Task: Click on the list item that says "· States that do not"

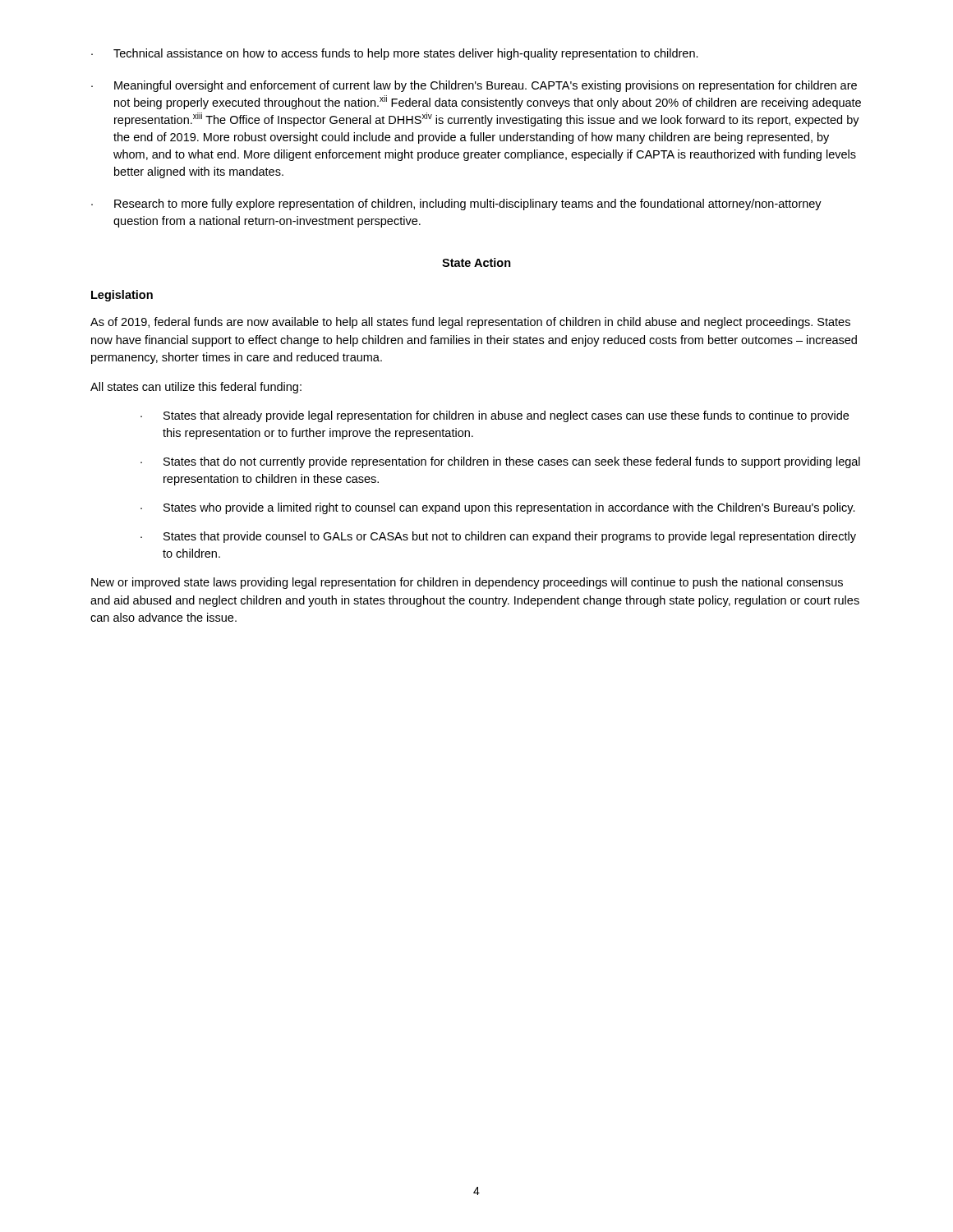Action: point(501,471)
